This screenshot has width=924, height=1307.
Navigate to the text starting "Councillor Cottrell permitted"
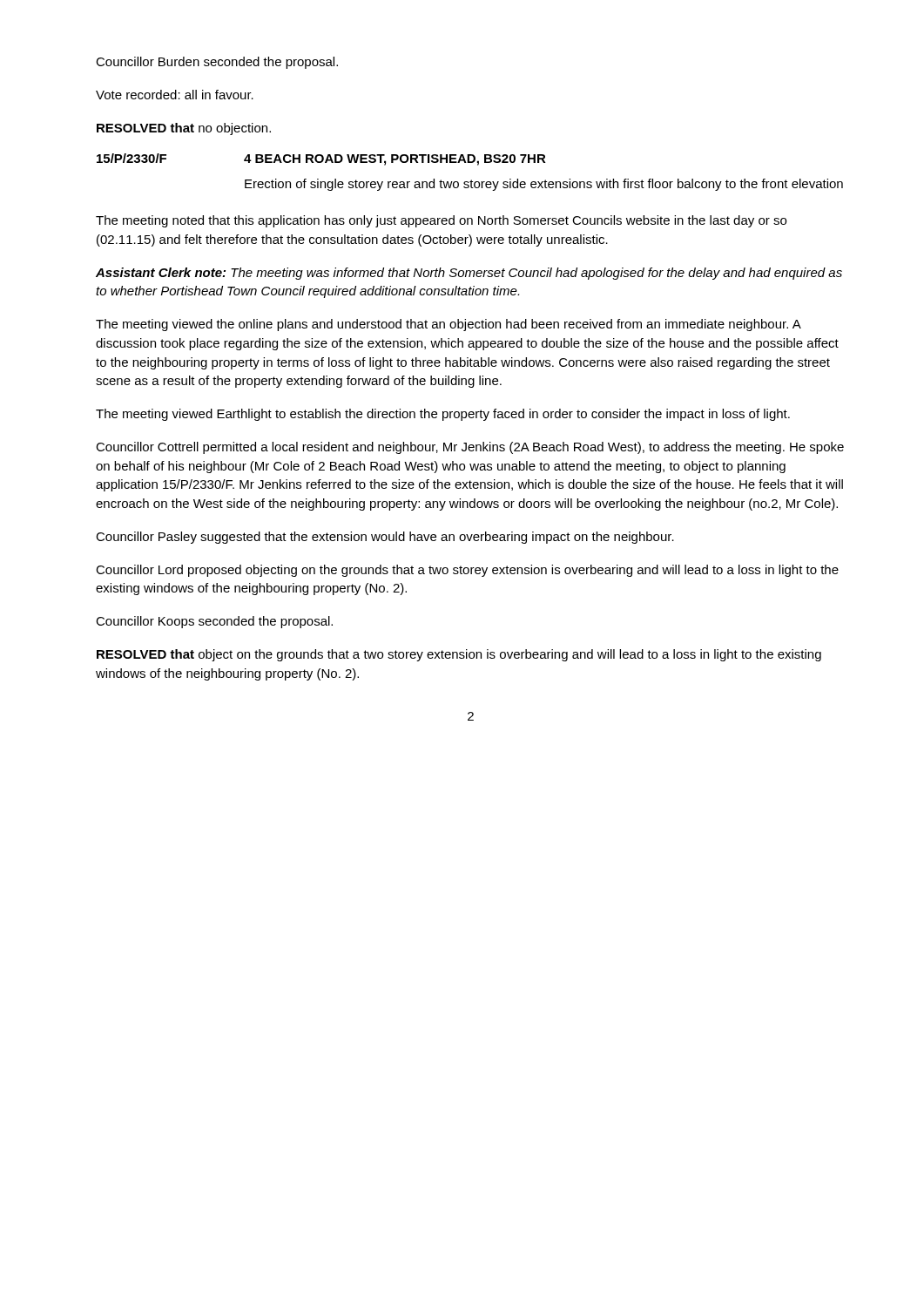point(470,475)
